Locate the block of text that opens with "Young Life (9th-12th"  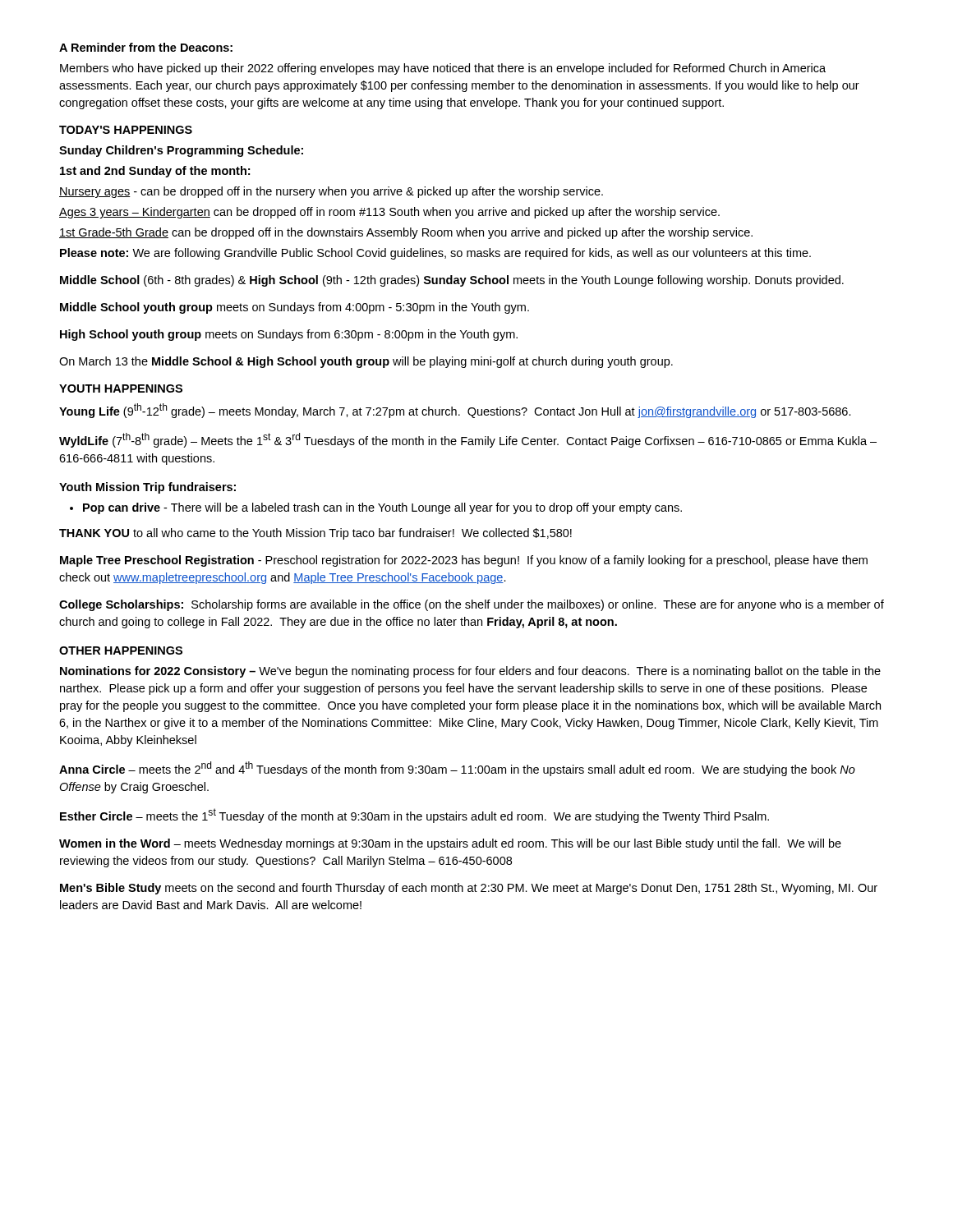coord(476,411)
